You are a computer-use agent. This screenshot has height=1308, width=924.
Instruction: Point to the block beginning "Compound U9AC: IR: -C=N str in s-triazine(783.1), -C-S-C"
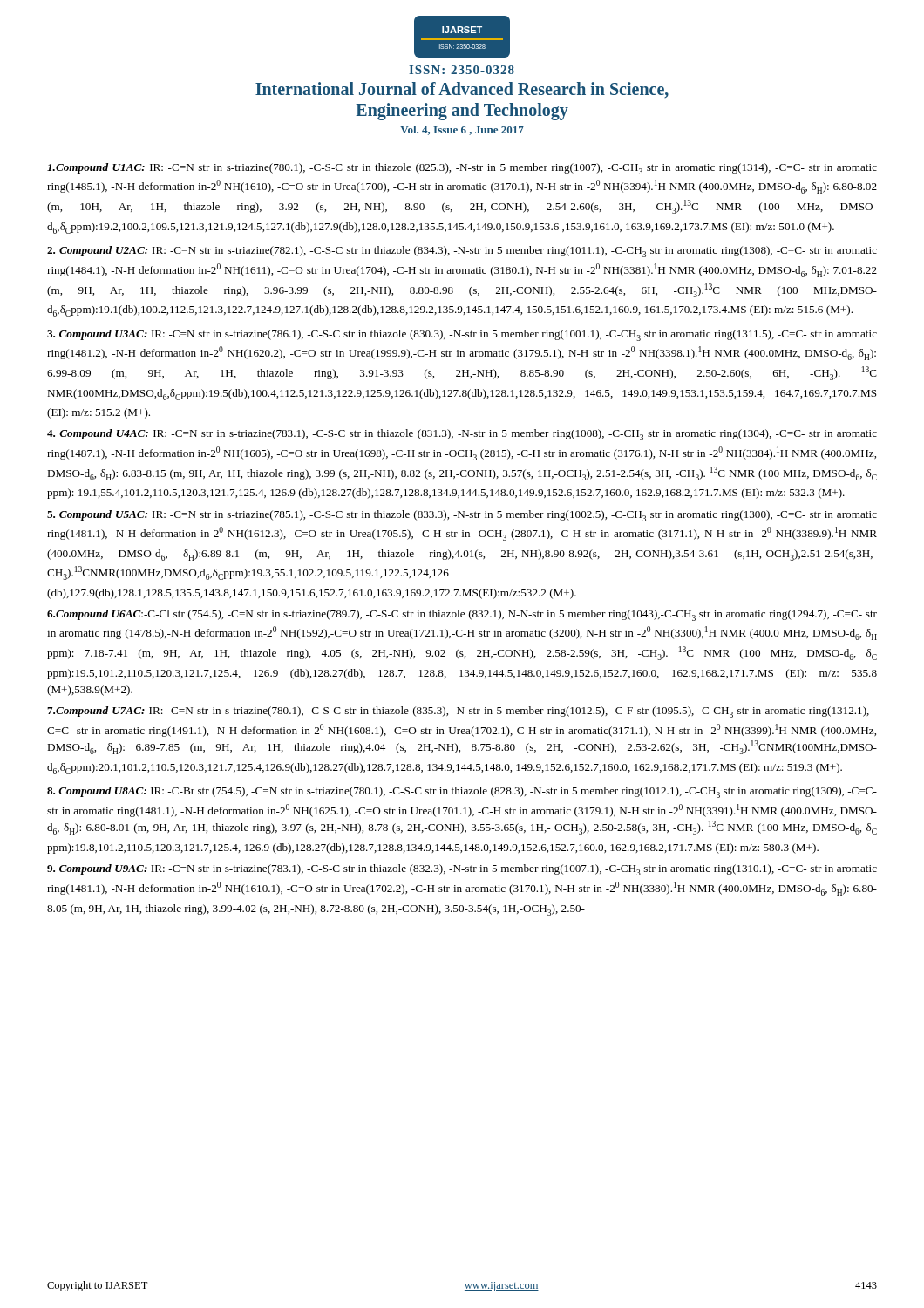[x=462, y=890]
